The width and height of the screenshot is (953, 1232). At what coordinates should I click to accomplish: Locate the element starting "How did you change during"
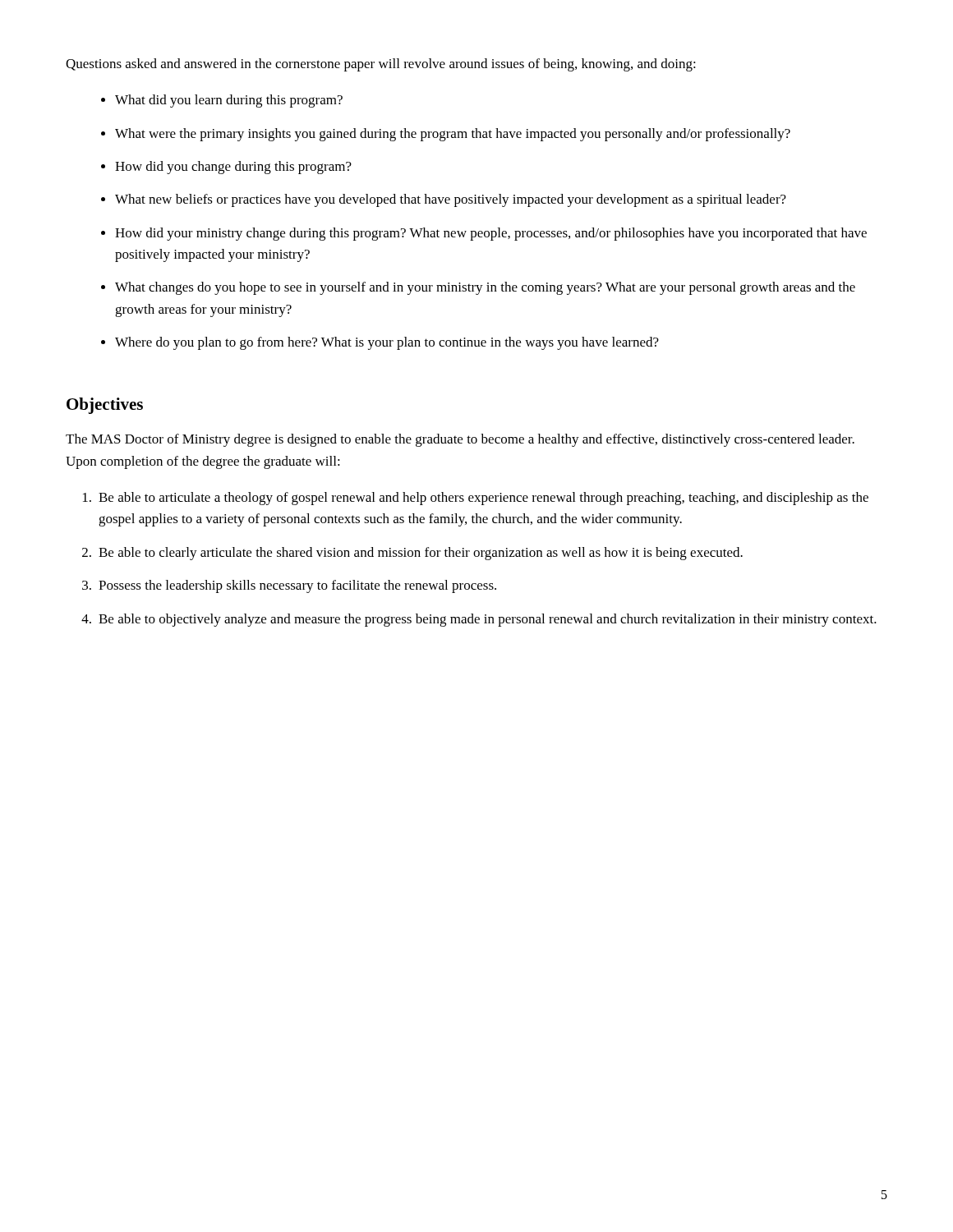point(233,166)
